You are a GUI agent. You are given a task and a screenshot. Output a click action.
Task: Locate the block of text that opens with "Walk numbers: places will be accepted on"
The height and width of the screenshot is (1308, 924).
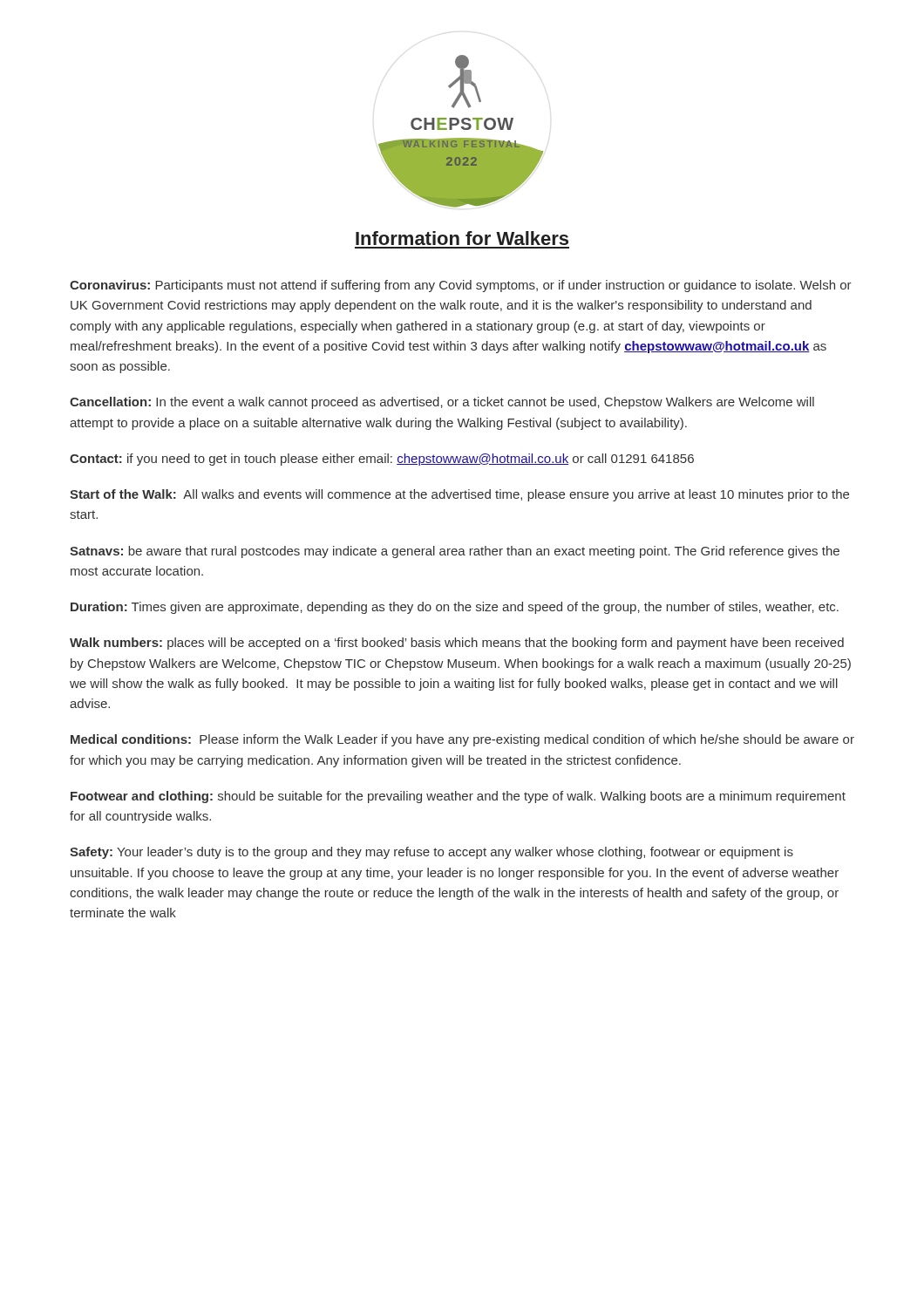pos(461,673)
